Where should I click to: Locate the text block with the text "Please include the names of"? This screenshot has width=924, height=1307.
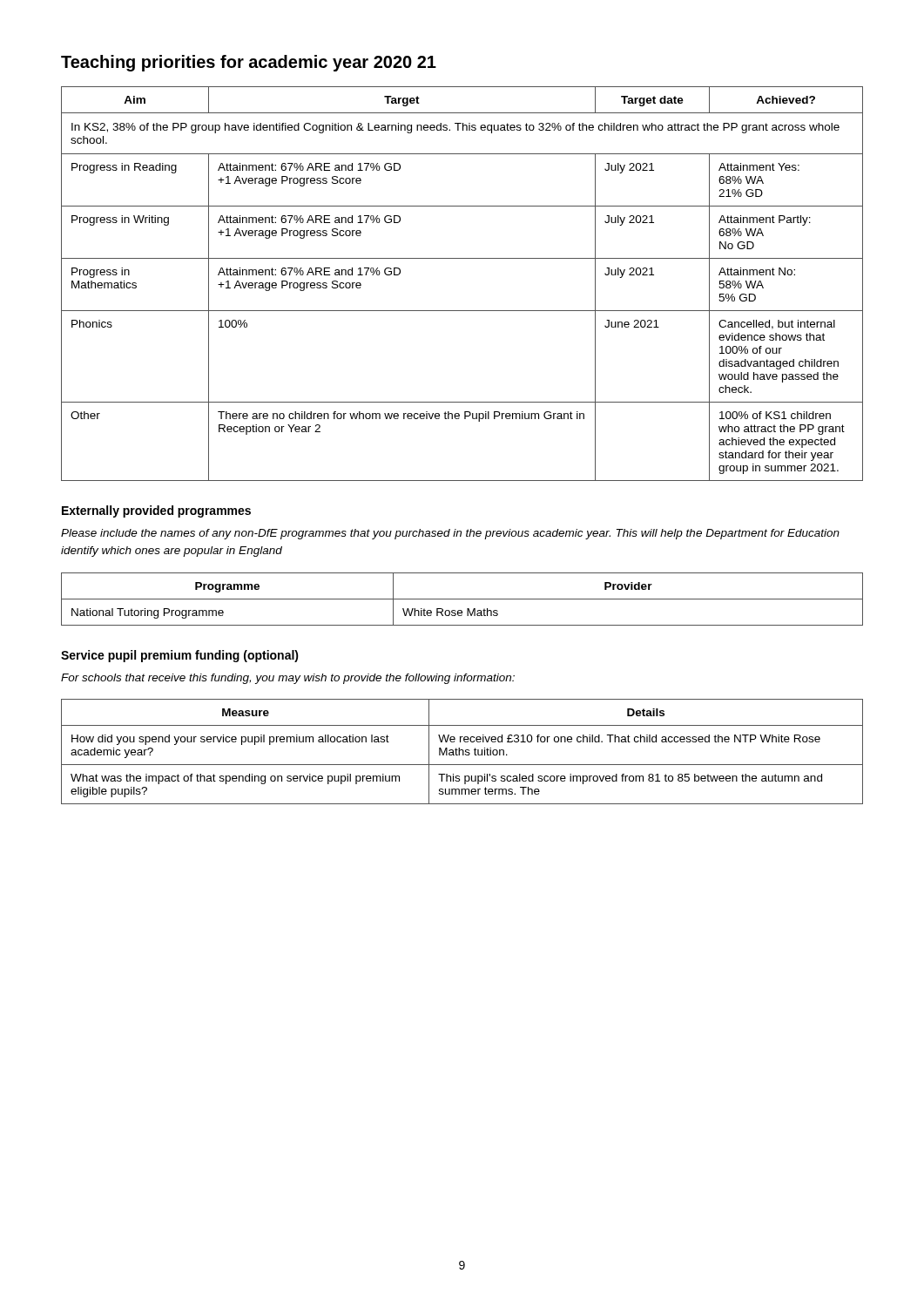[450, 542]
